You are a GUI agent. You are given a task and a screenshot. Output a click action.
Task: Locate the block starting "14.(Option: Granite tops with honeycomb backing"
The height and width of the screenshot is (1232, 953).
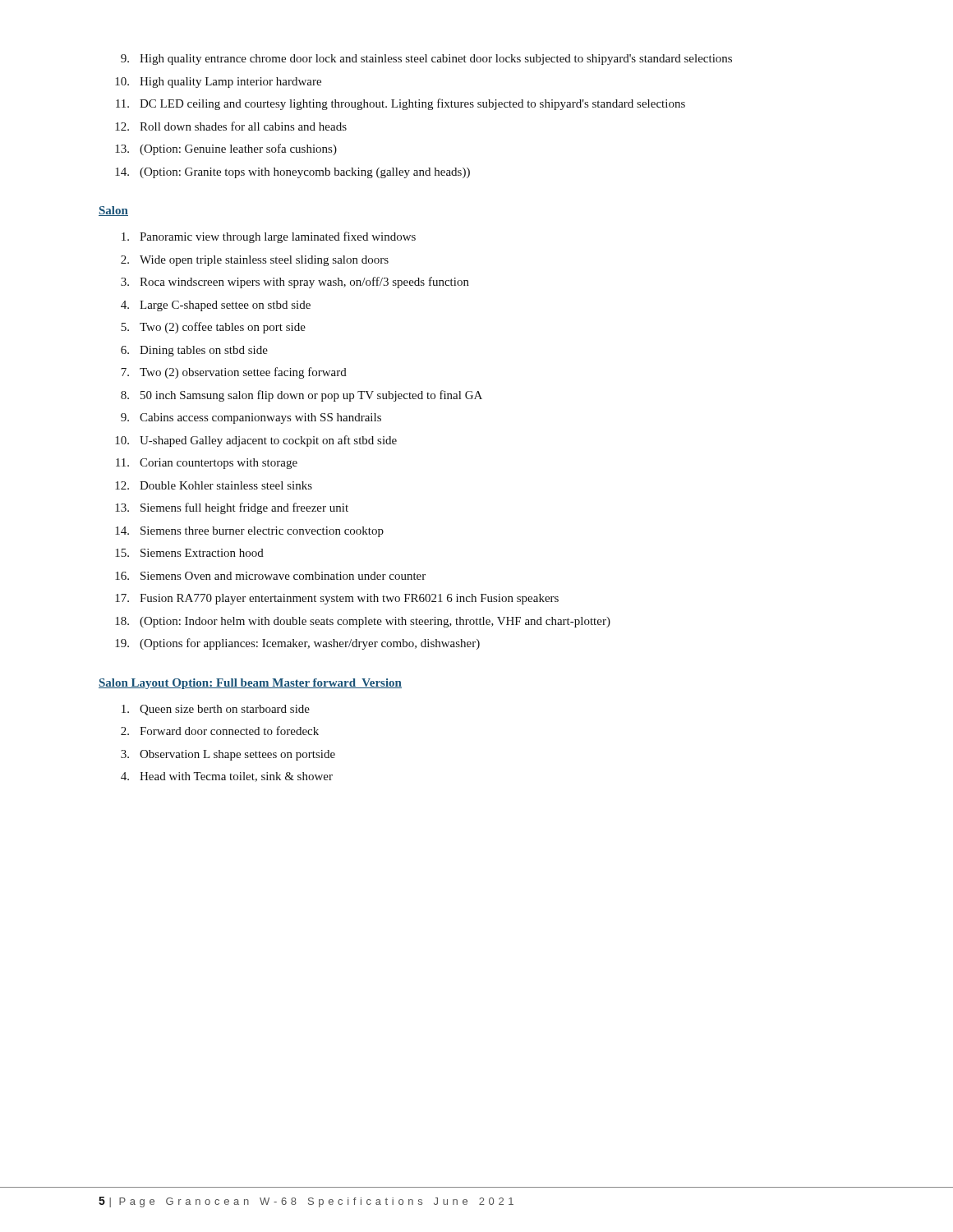coord(476,171)
